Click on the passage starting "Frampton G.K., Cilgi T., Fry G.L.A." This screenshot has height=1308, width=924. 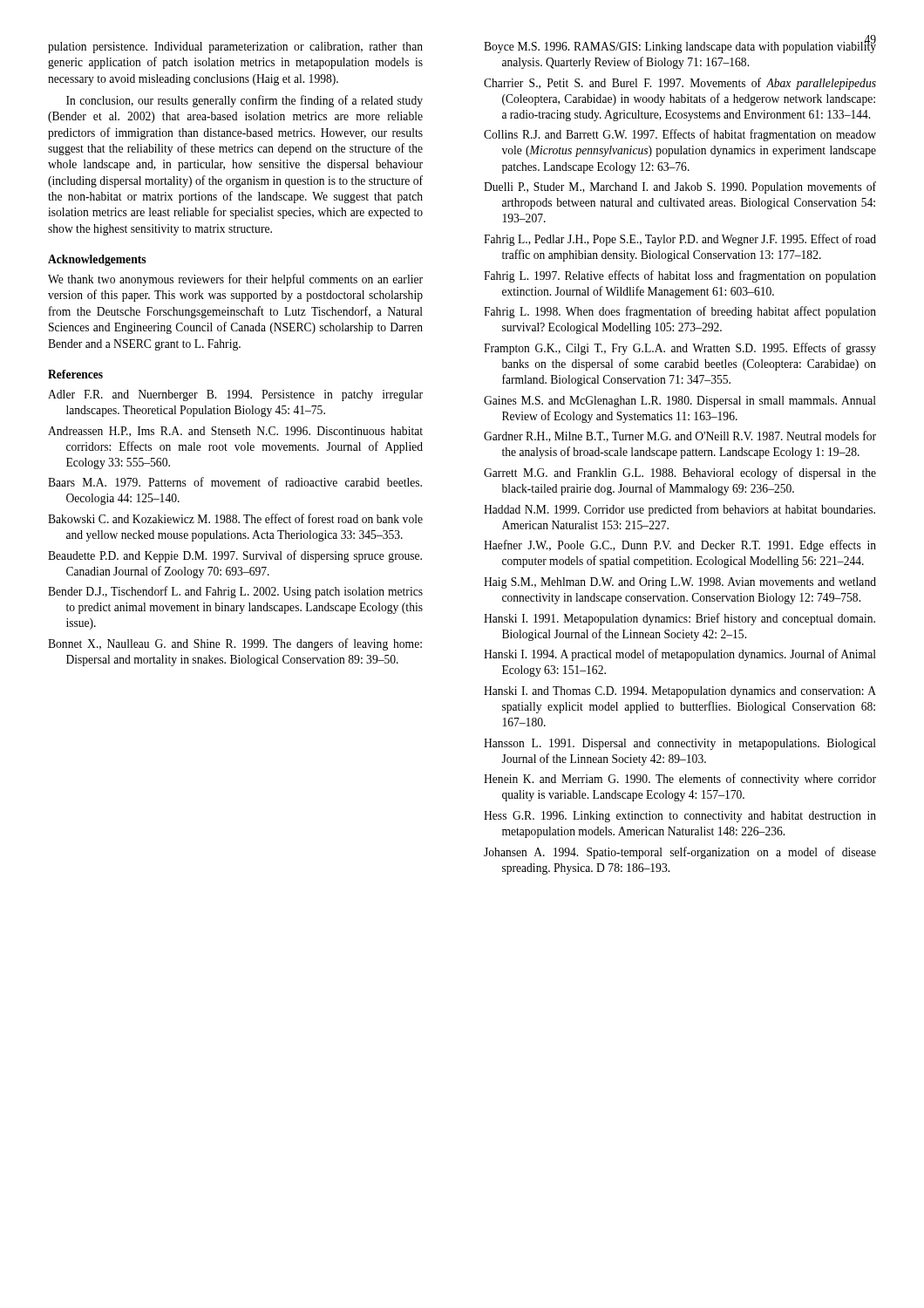click(x=680, y=364)
